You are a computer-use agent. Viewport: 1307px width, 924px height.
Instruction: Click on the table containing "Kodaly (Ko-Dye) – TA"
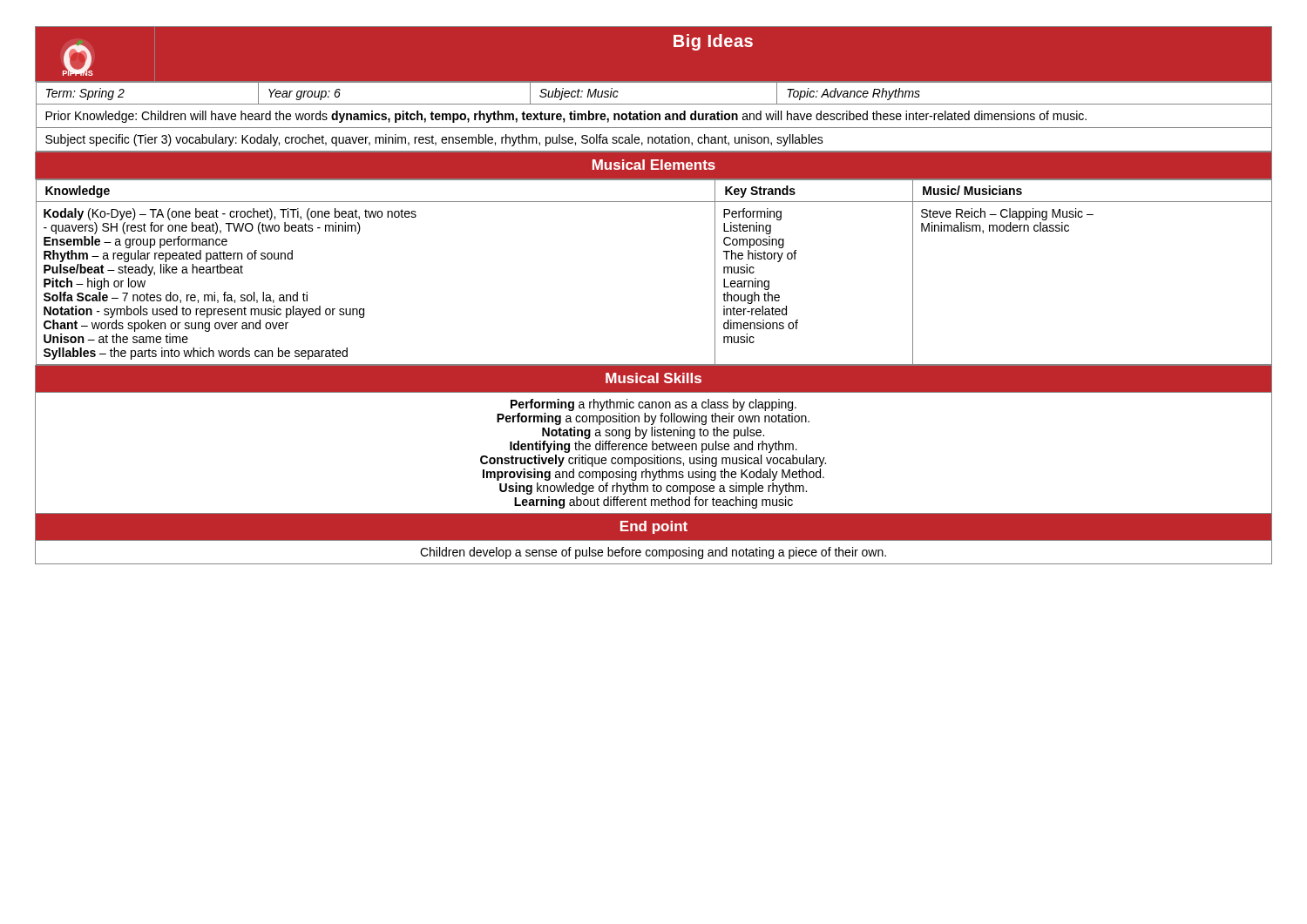(654, 283)
